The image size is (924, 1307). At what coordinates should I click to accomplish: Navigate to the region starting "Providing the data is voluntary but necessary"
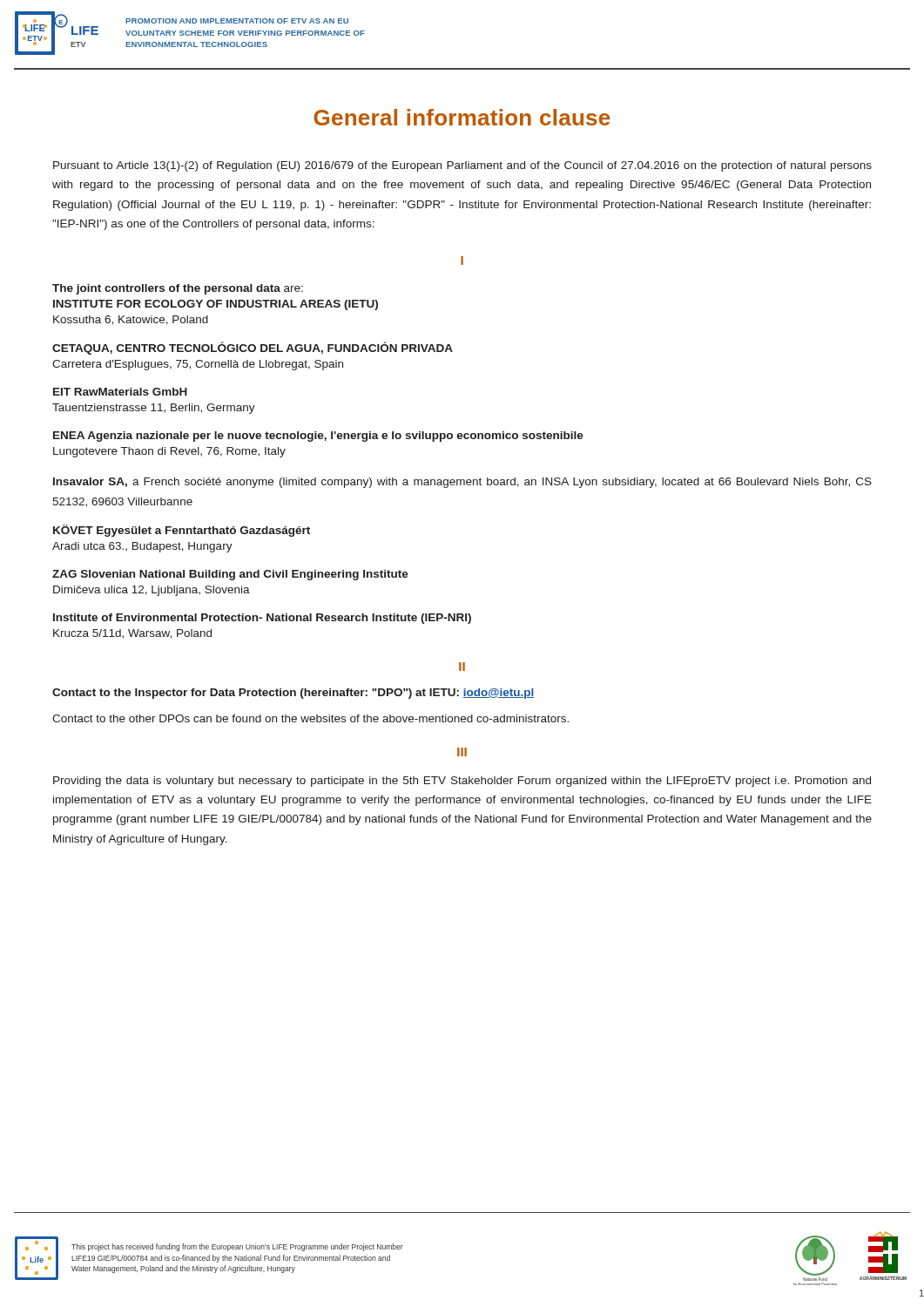462,809
